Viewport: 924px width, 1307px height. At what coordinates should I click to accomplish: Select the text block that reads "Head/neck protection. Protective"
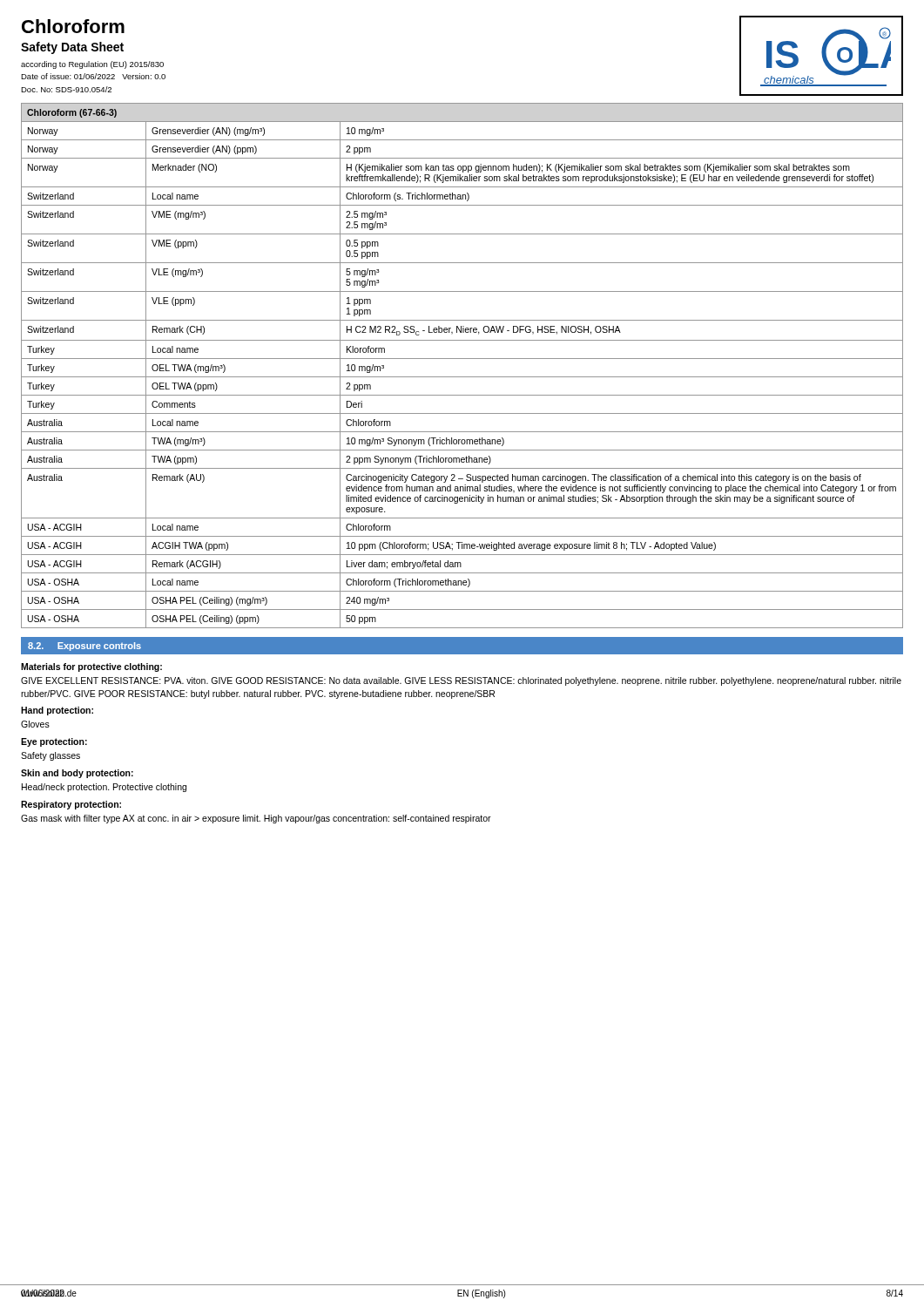tap(104, 787)
